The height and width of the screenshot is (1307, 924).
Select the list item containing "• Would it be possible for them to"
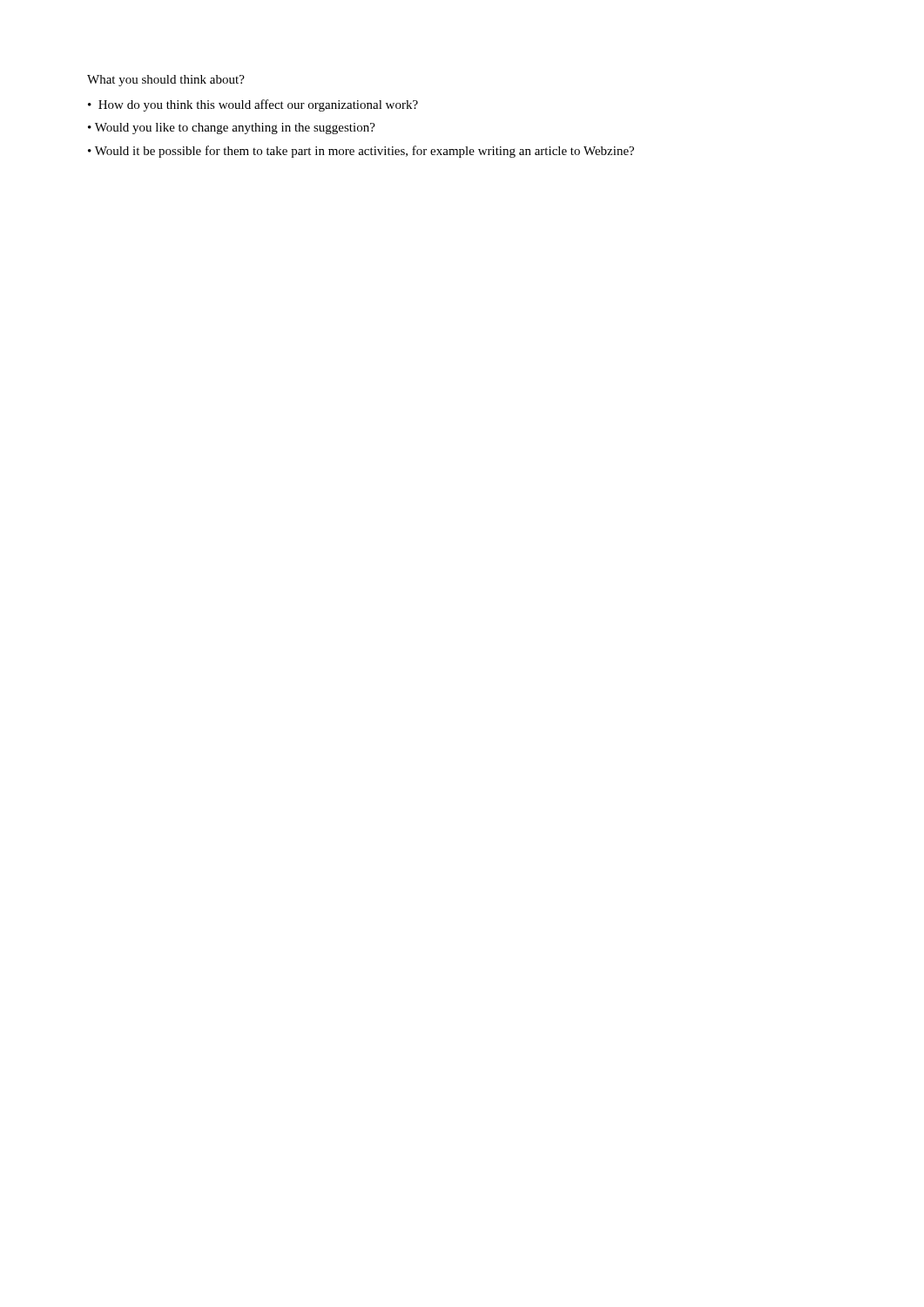(x=361, y=150)
